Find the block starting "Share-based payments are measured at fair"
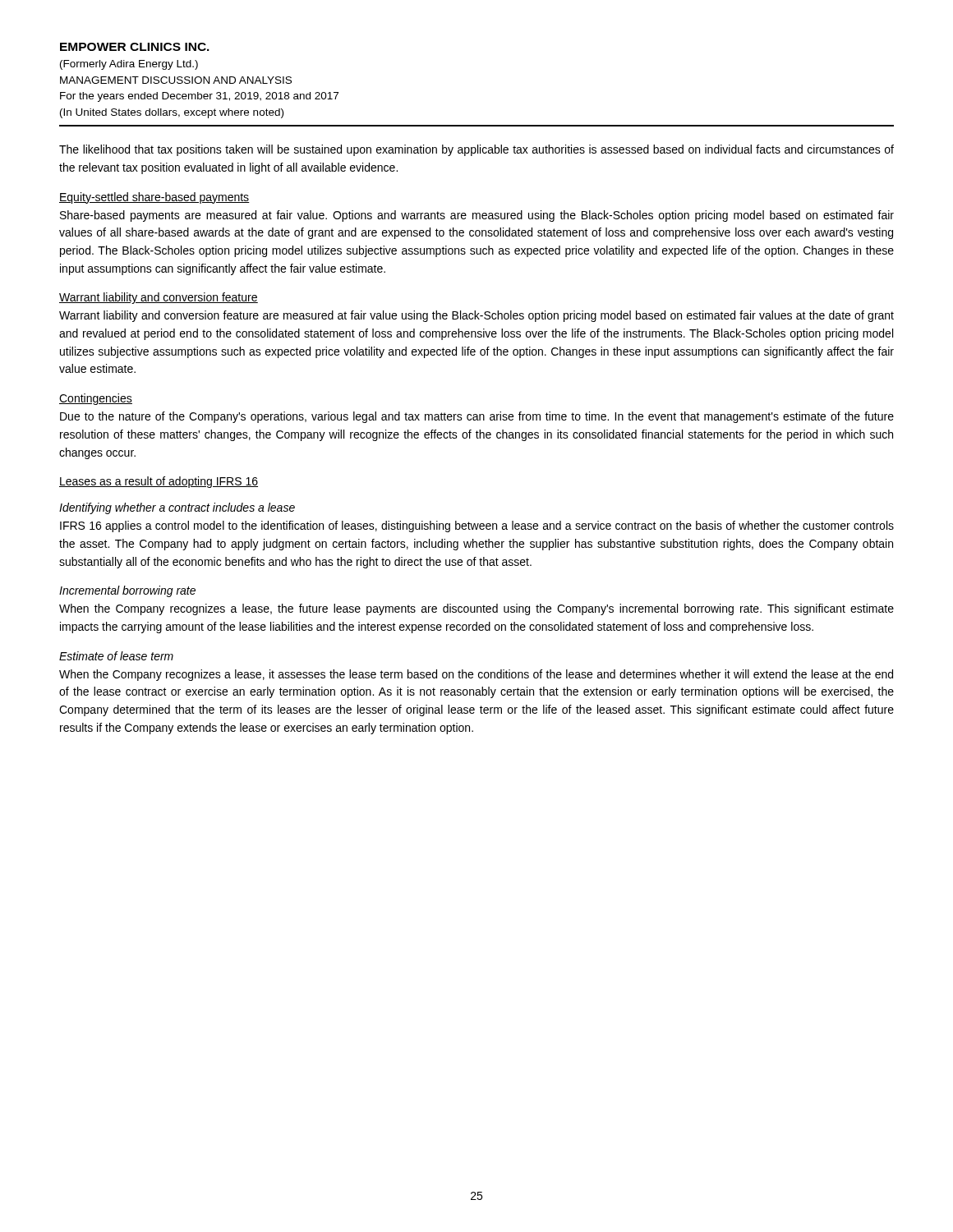Image resolution: width=953 pixels, height=1232 pixels. [x=476, y=242]
